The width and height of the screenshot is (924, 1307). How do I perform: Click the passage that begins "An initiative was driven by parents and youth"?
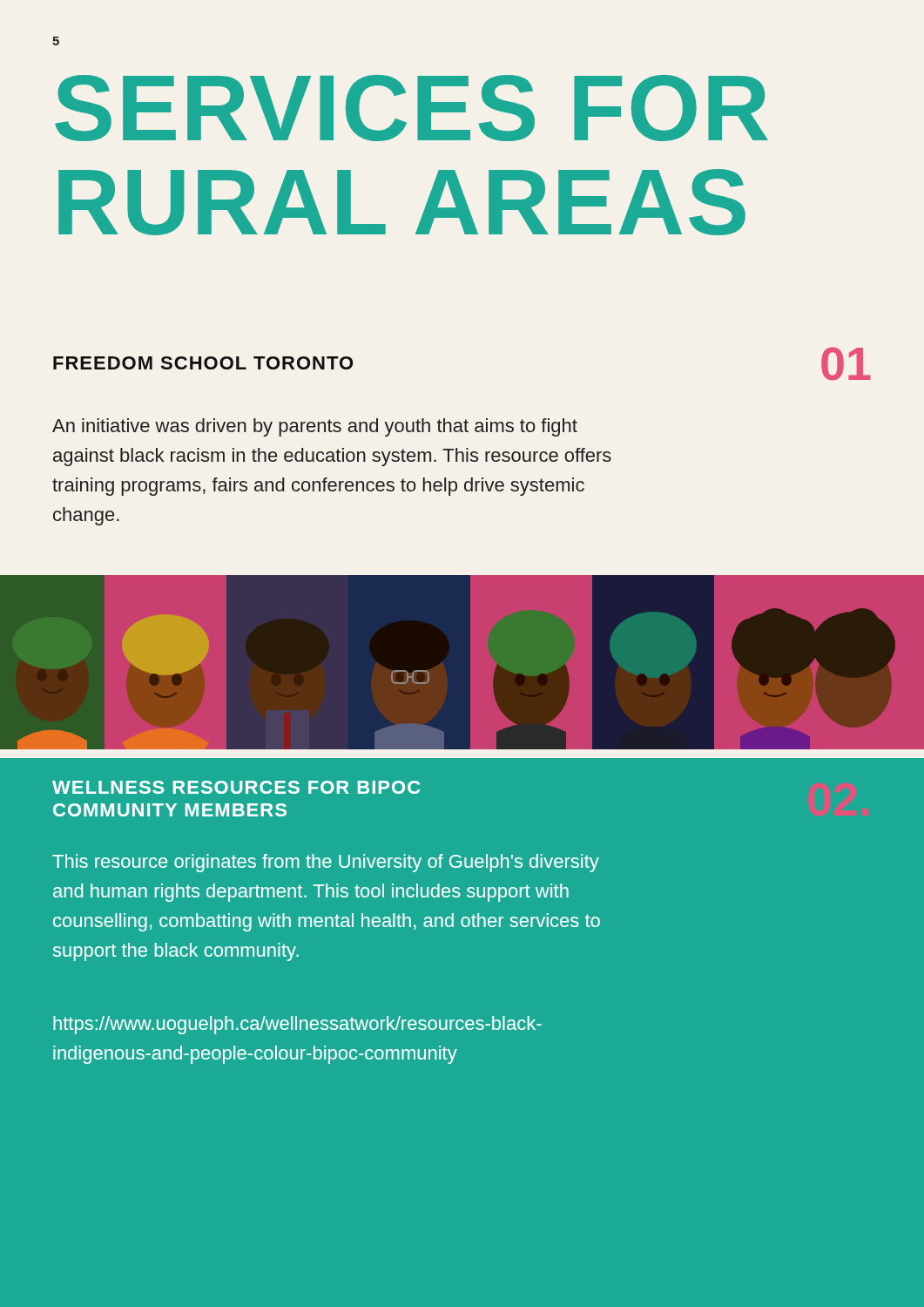point(332,470)
